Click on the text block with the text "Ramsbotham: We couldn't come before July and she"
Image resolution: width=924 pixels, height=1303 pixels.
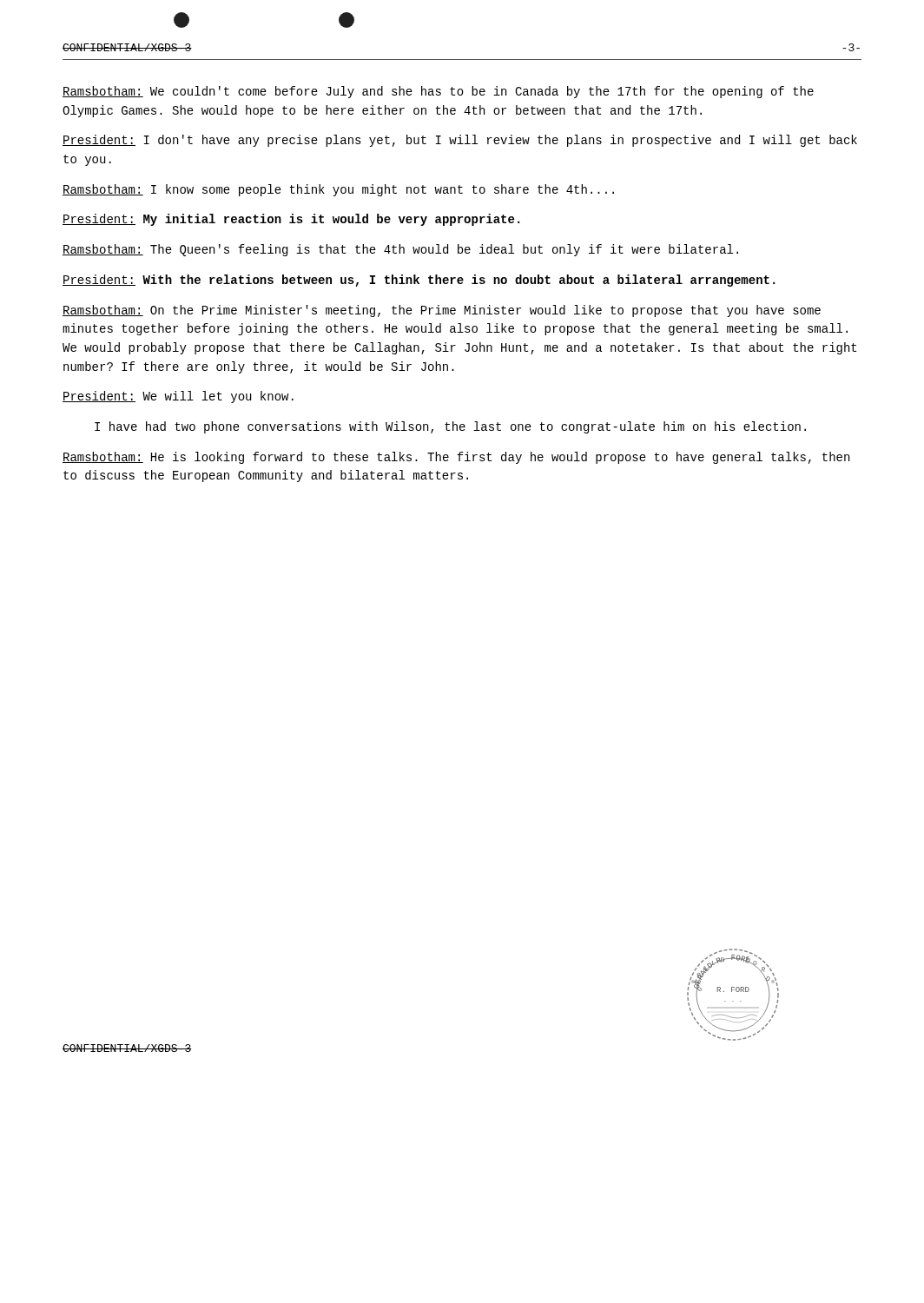coord(438,102)
